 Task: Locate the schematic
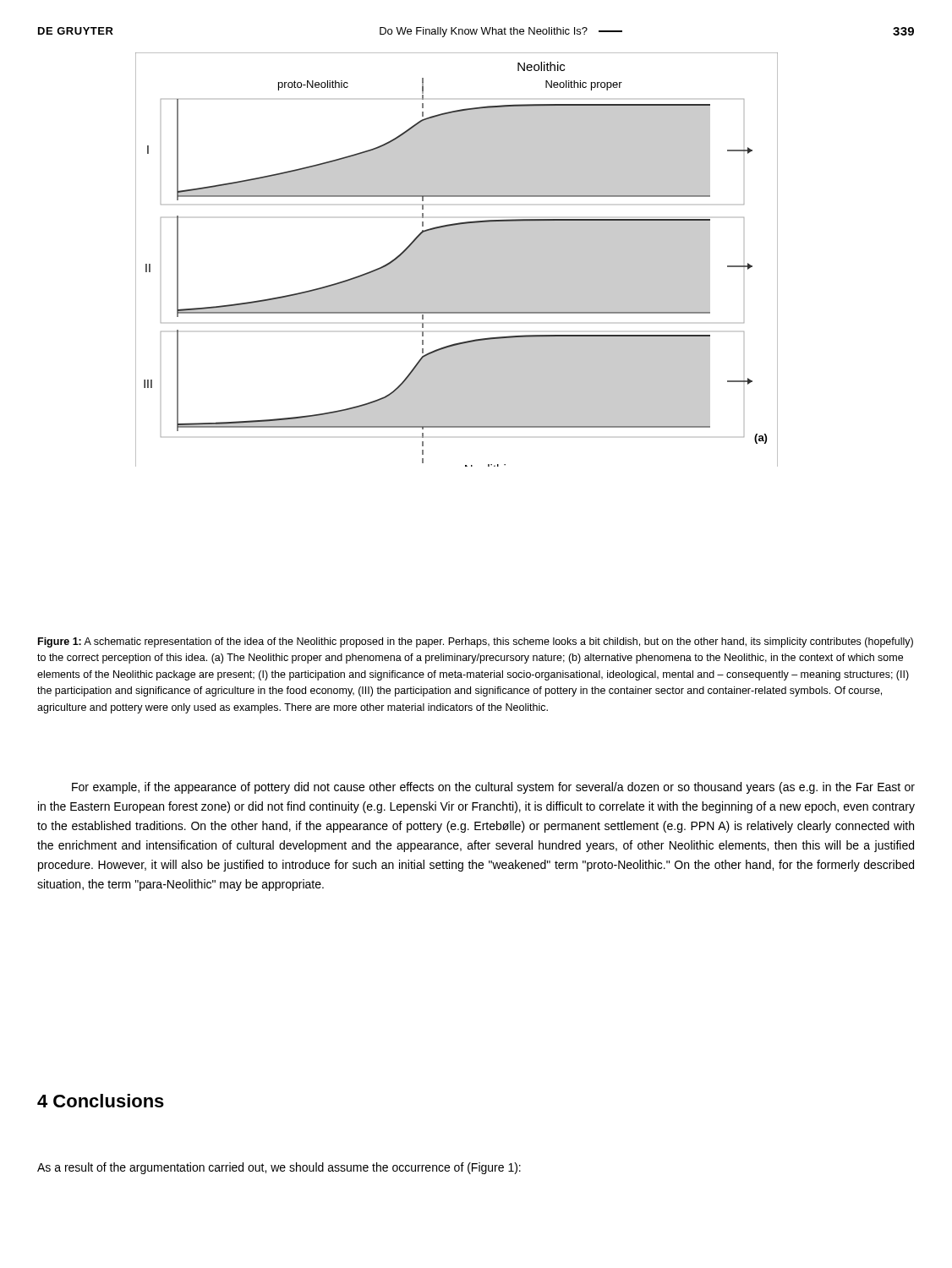coord(457,341)
